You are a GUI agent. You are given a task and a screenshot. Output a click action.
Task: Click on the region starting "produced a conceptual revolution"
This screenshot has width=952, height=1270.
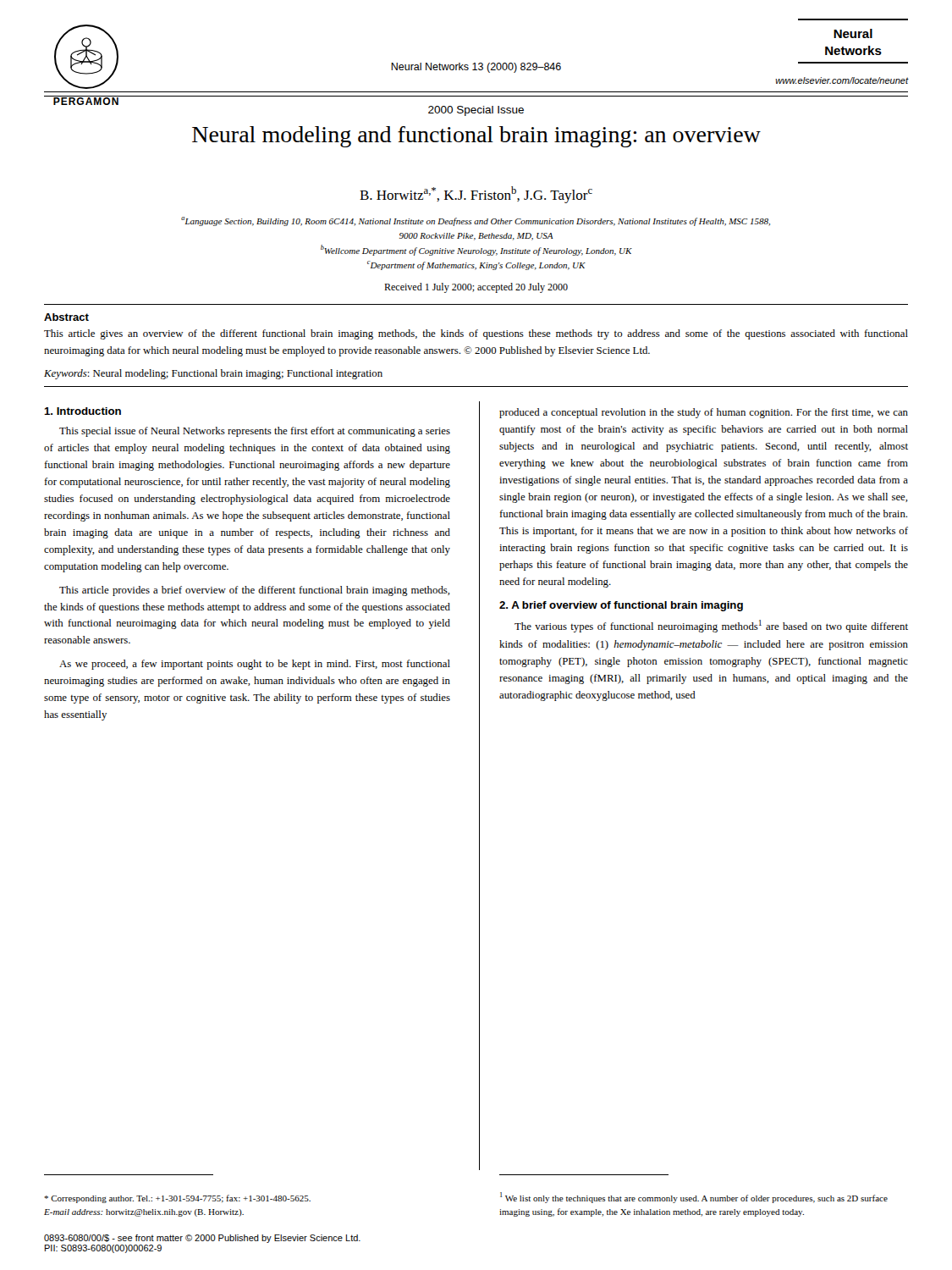pyautogui.click(x=704, y=497)
